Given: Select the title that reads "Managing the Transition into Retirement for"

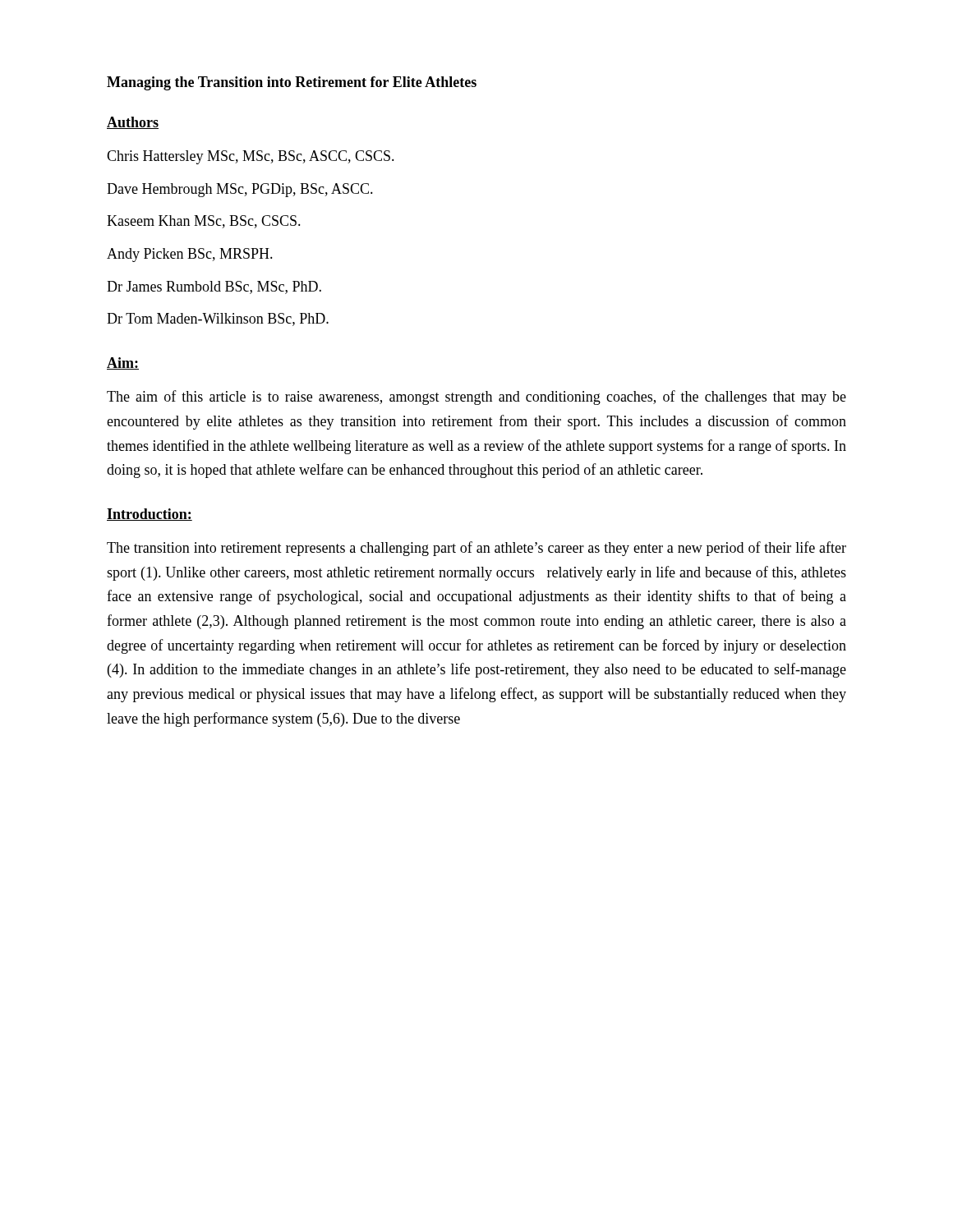Looking at the screenshot, I should (292, 82).
